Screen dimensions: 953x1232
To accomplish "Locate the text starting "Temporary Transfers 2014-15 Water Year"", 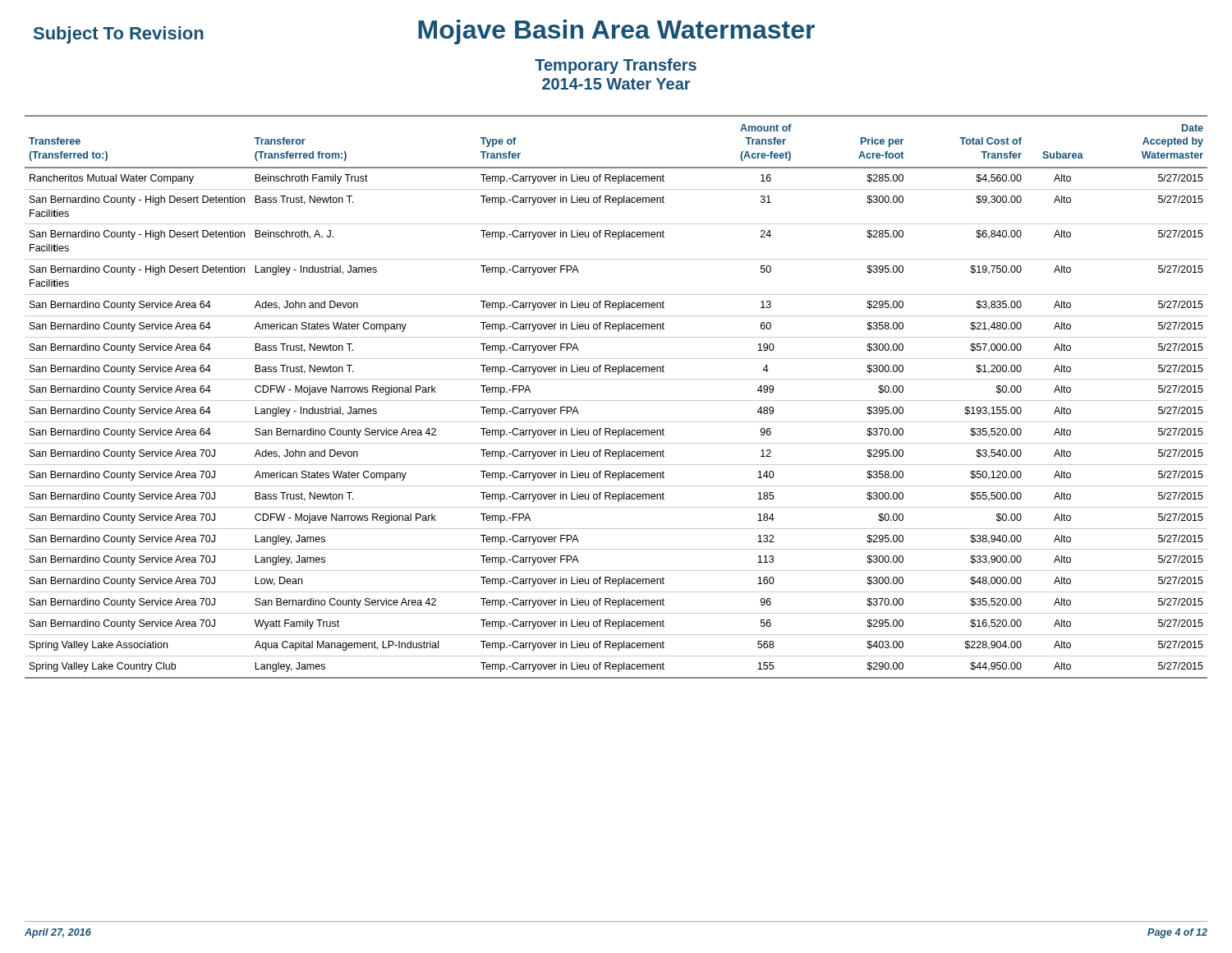I will point(616,75).
